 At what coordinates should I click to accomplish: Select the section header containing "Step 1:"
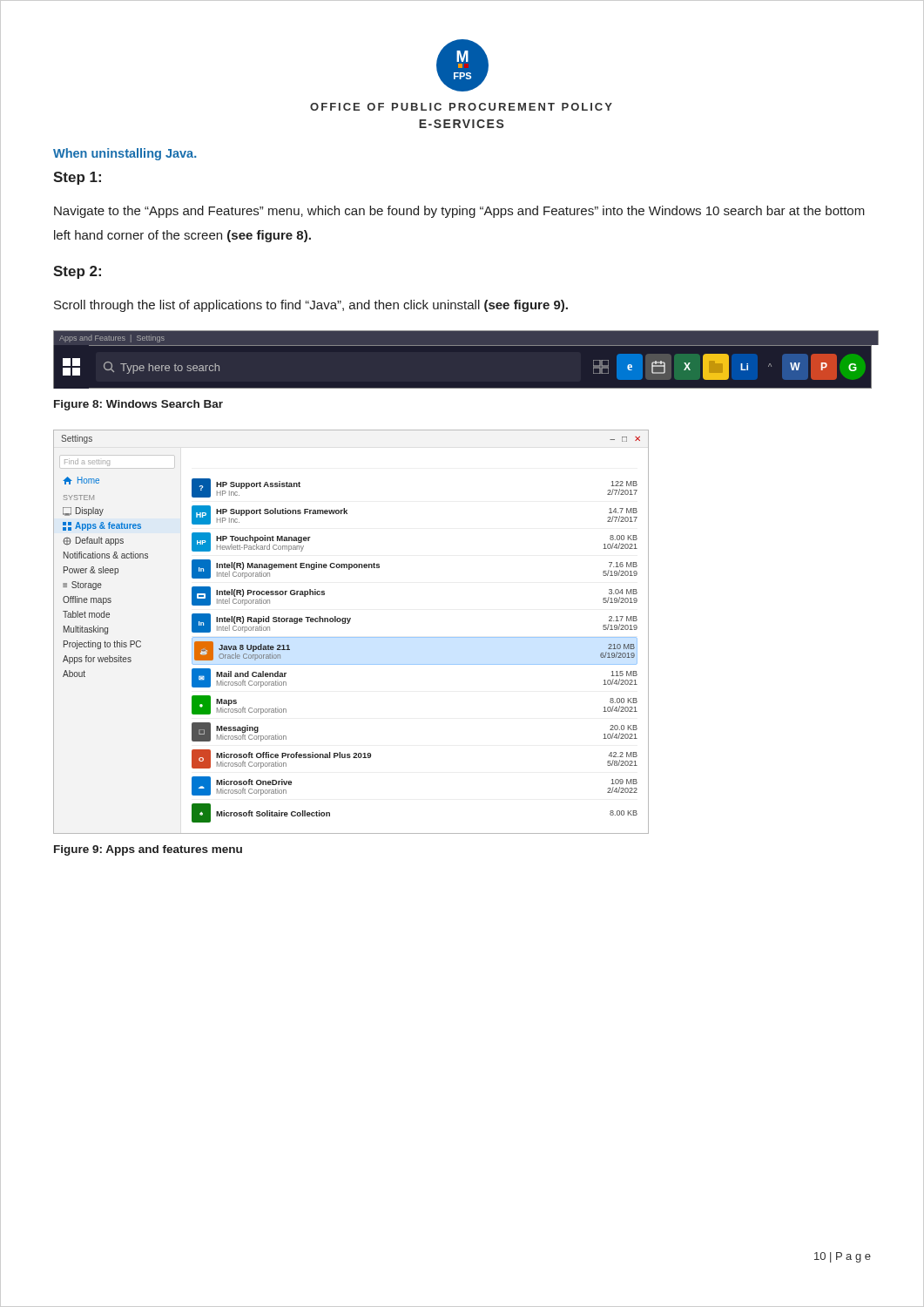pos(78,177)
